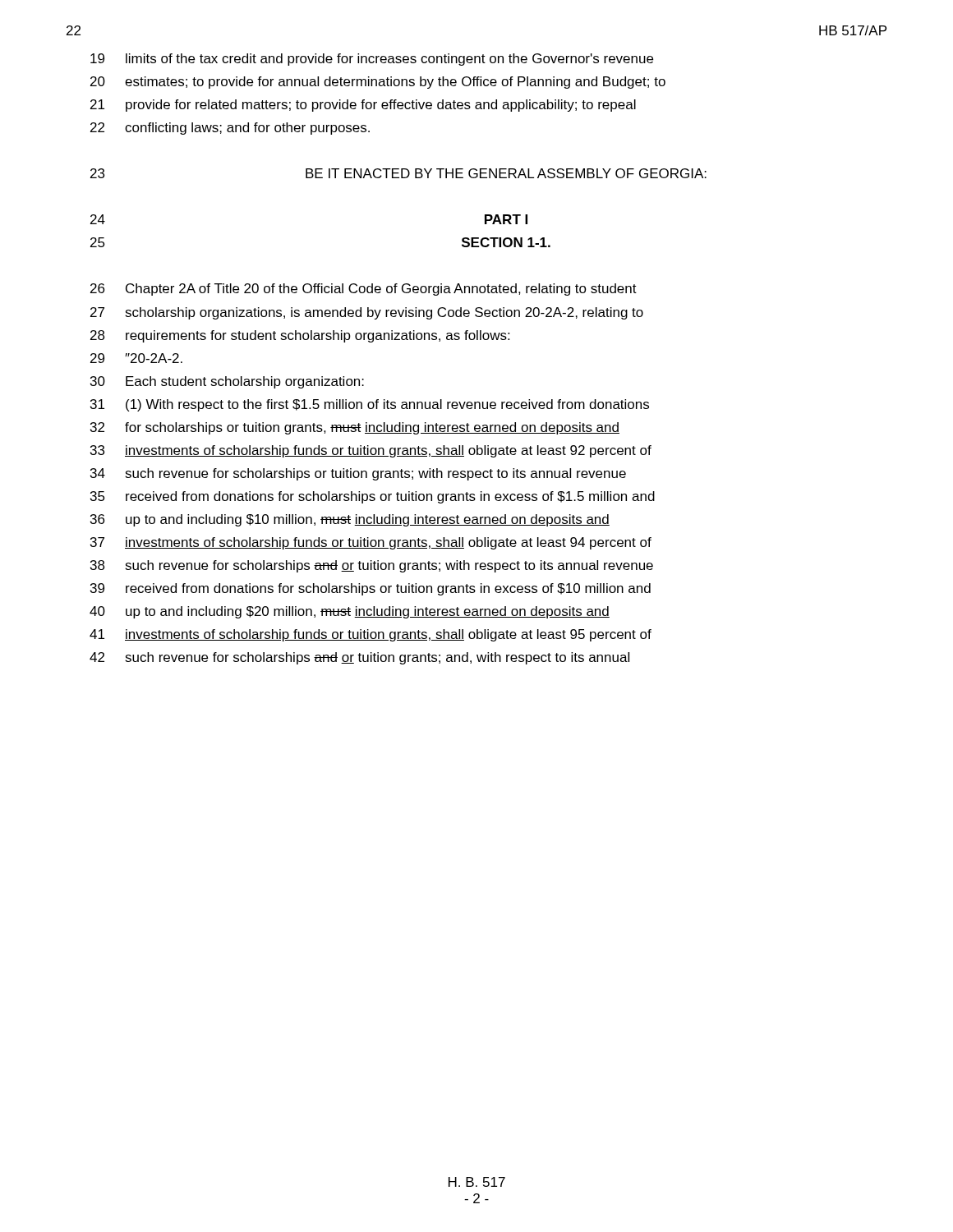Click where it says "29 ″20-2A-2."

coord(136,358)
